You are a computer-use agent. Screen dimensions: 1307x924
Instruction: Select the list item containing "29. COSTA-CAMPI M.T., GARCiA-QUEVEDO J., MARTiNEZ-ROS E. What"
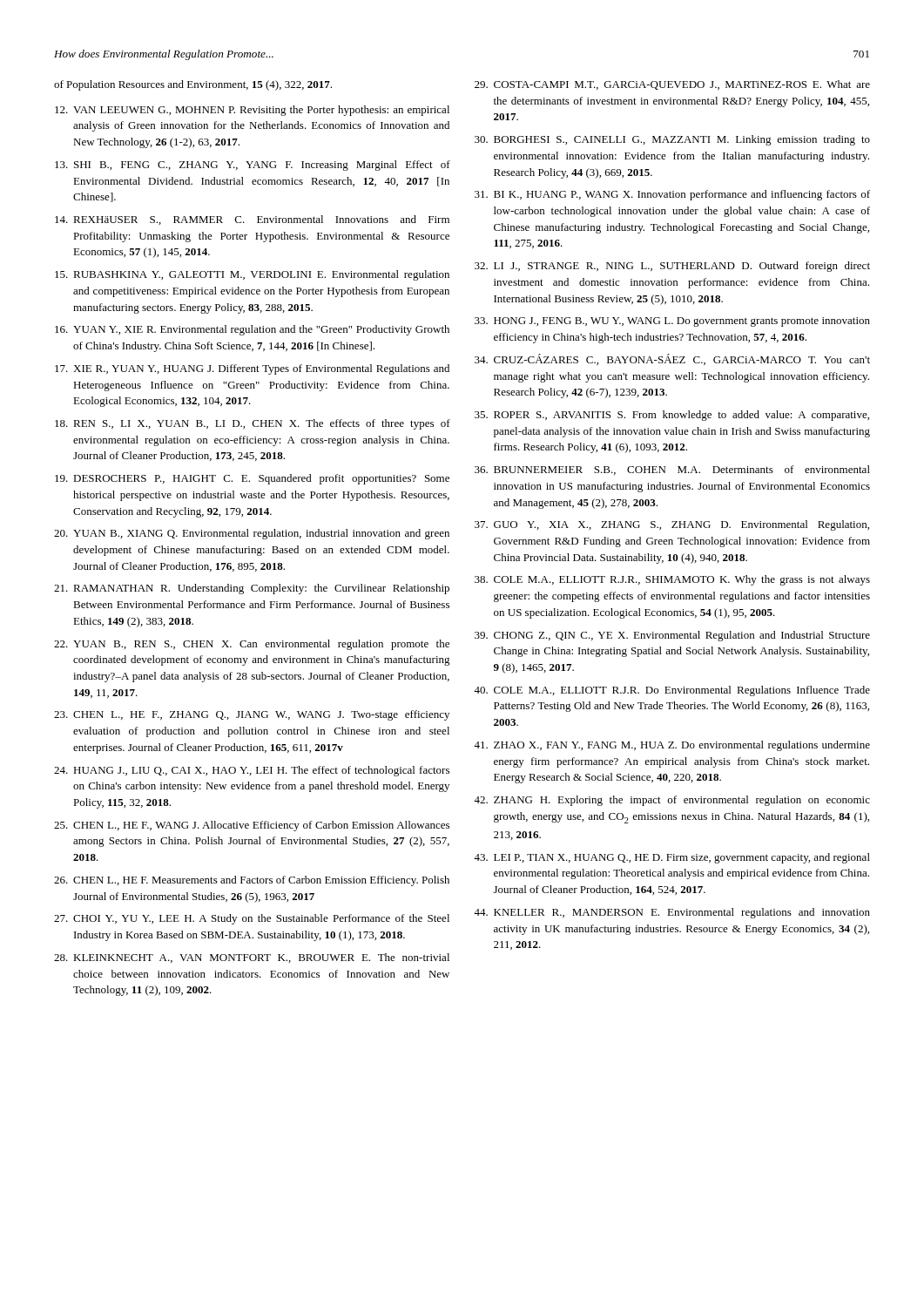point(672,101)
